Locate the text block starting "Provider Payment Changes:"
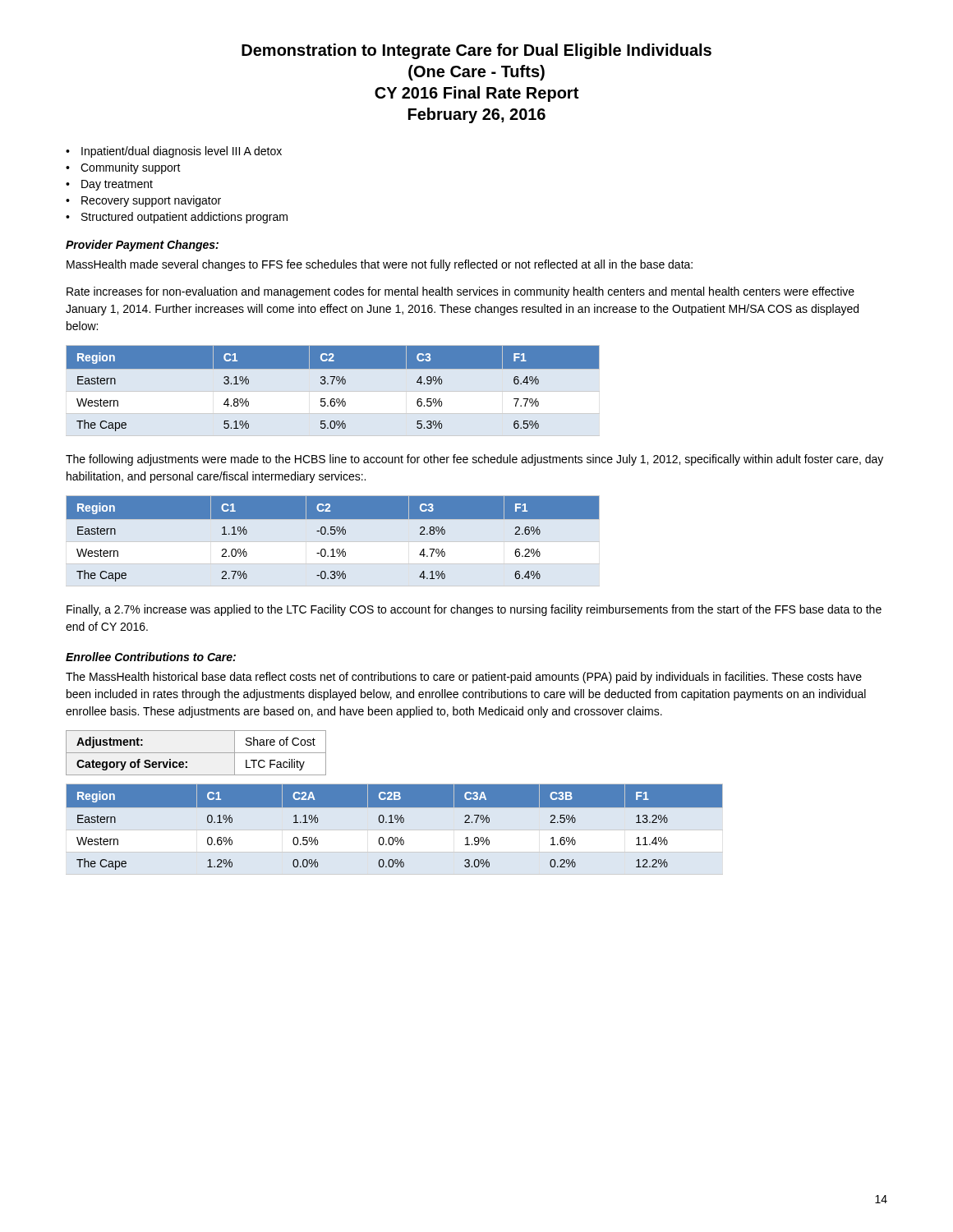Viewport: 953px width, 1232px height. (x=142, y=245)
